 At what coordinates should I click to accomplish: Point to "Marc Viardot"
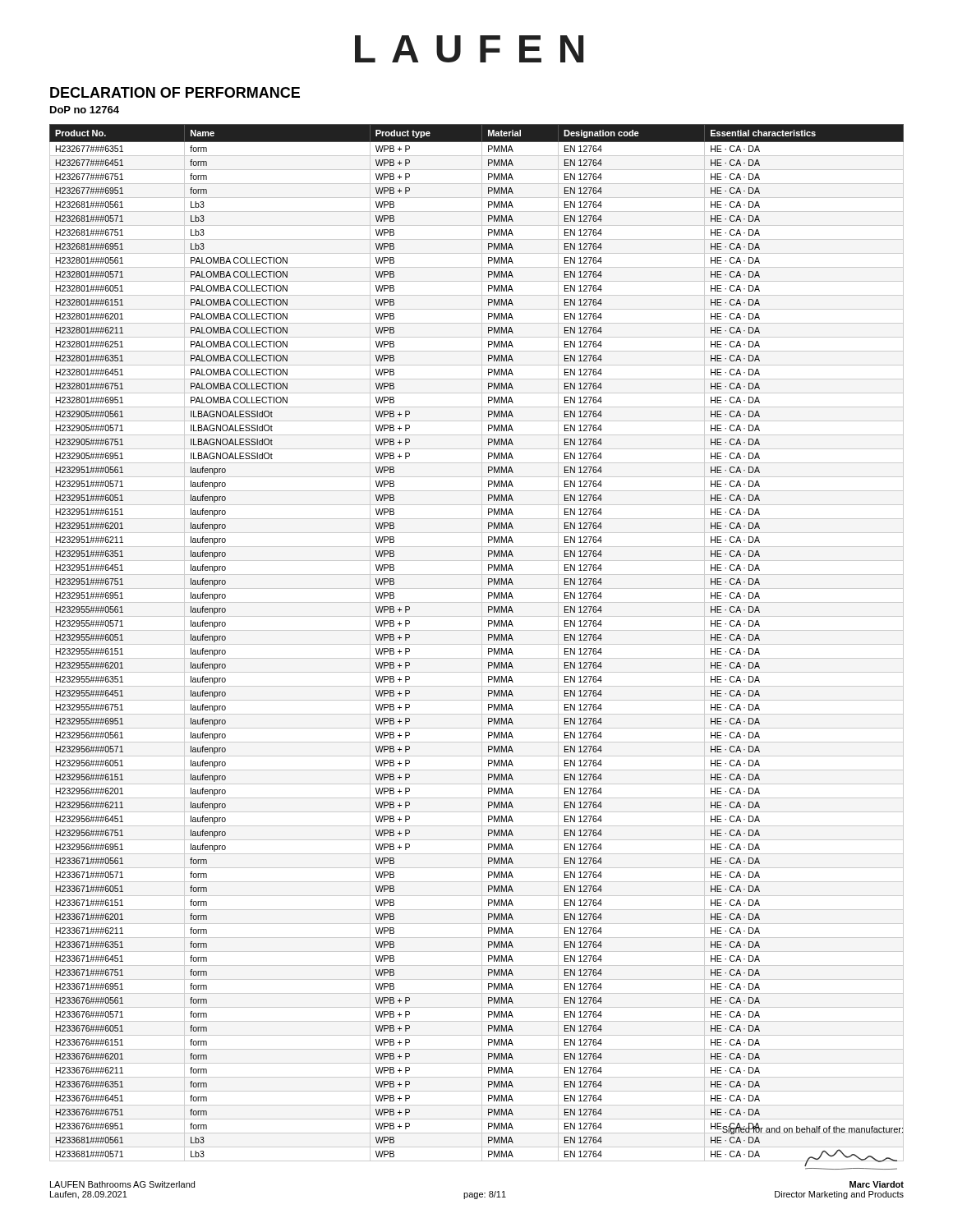pyautogui.click(x=876, y=1184)
